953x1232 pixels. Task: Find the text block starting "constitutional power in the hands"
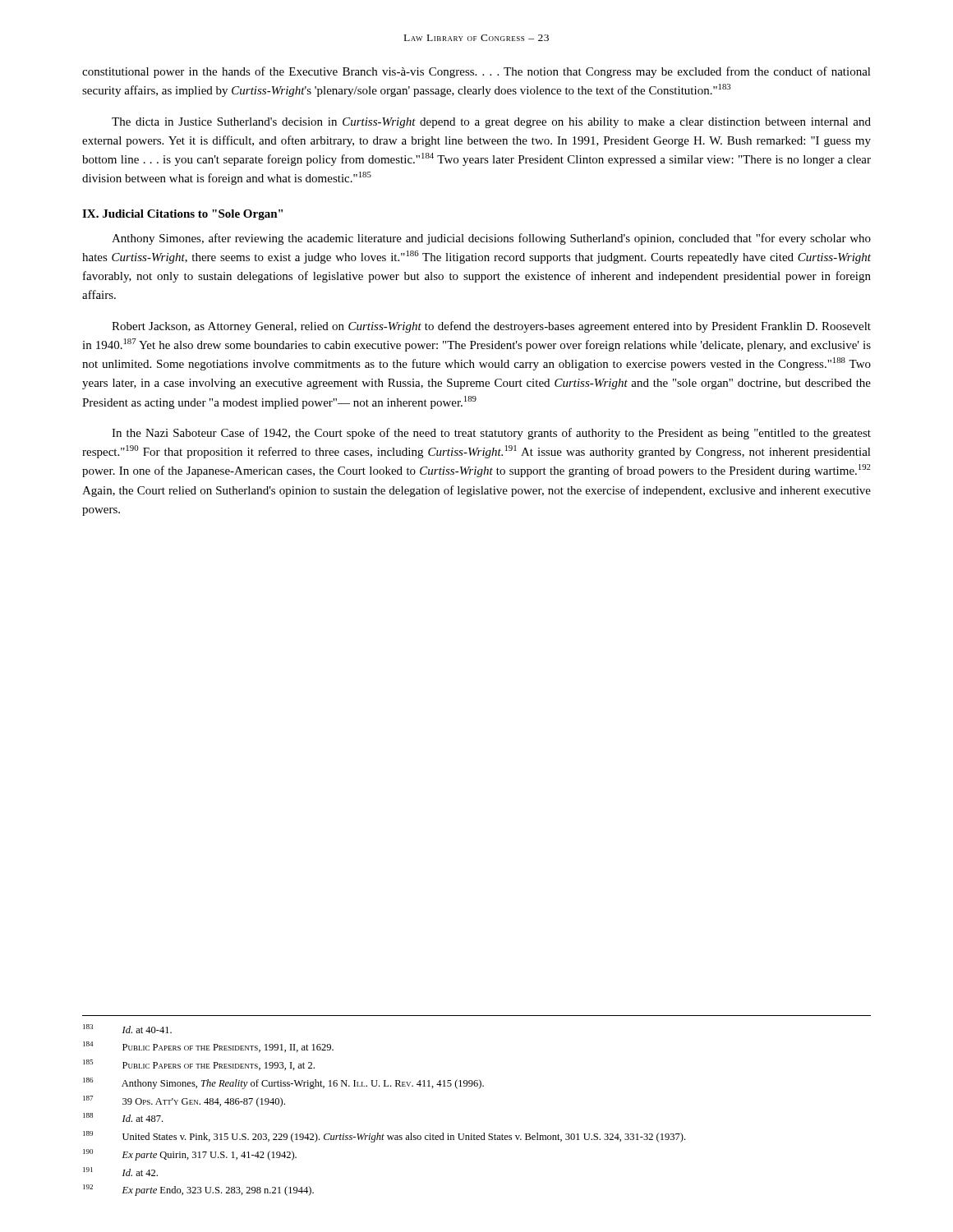pos(476,82)
